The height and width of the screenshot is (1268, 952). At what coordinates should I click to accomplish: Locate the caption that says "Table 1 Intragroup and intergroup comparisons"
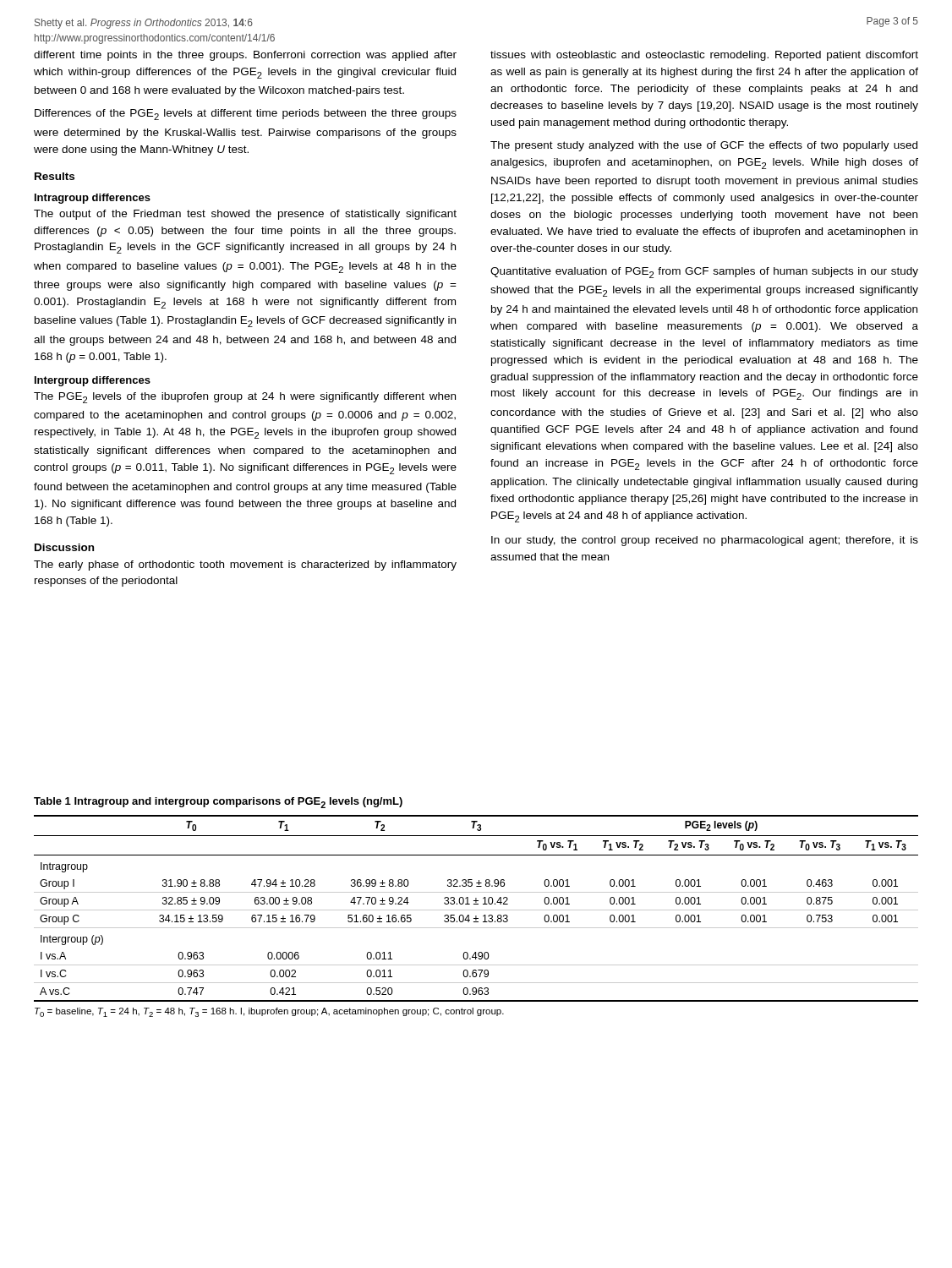click(x=218, y=802)
